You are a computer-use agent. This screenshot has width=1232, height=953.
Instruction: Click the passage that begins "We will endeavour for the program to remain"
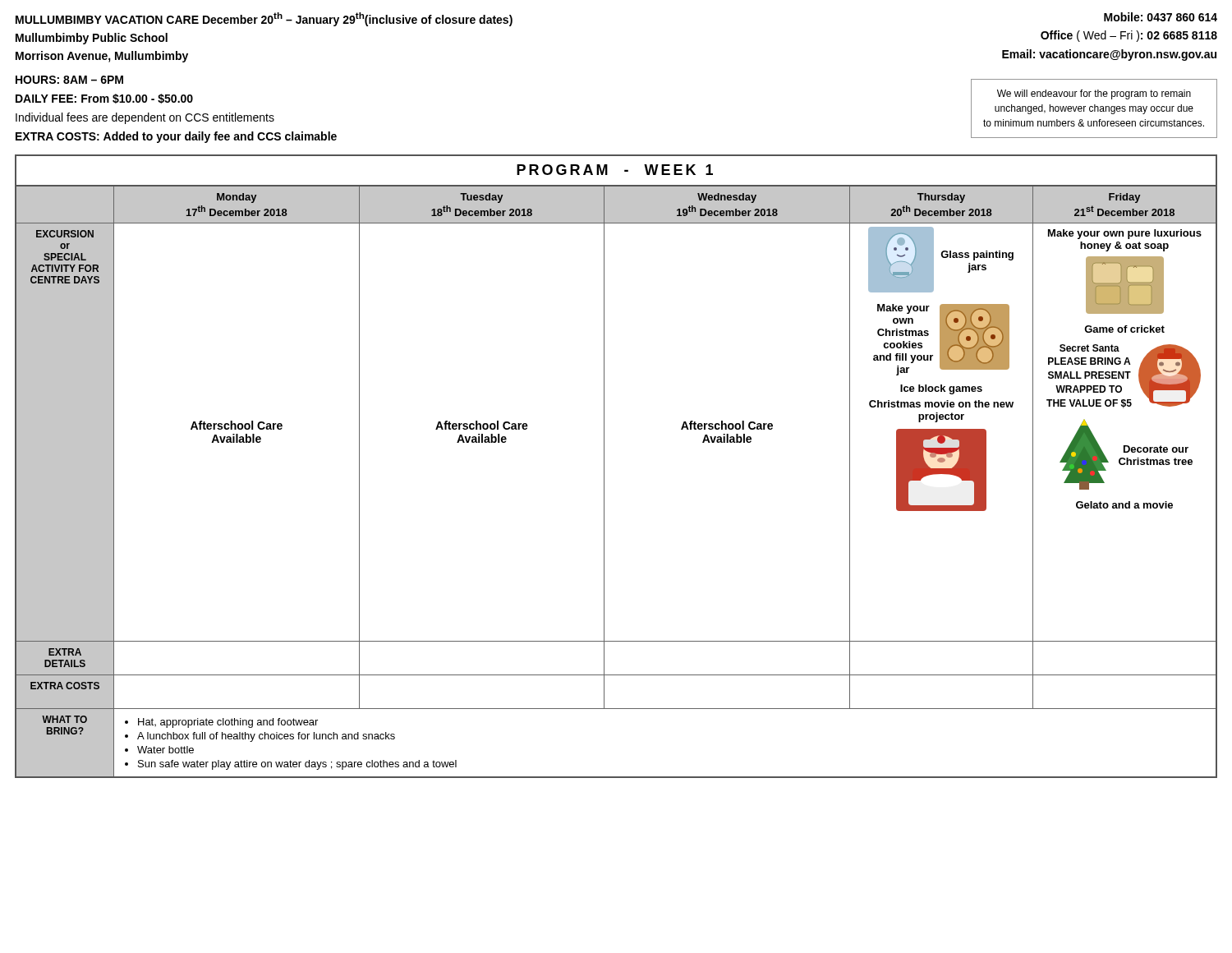1094,108
